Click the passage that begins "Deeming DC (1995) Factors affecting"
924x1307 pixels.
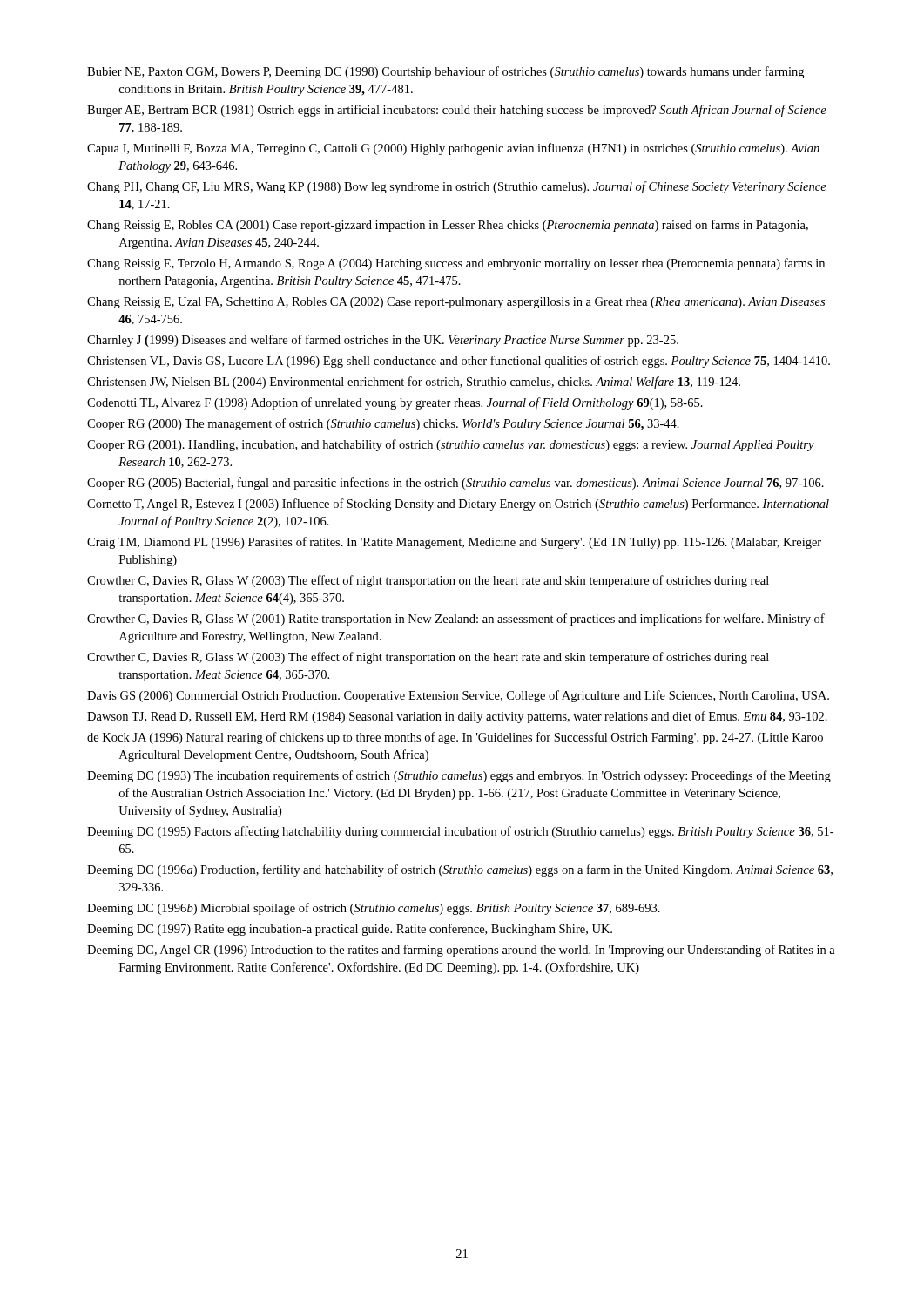(x=460, y=840)
